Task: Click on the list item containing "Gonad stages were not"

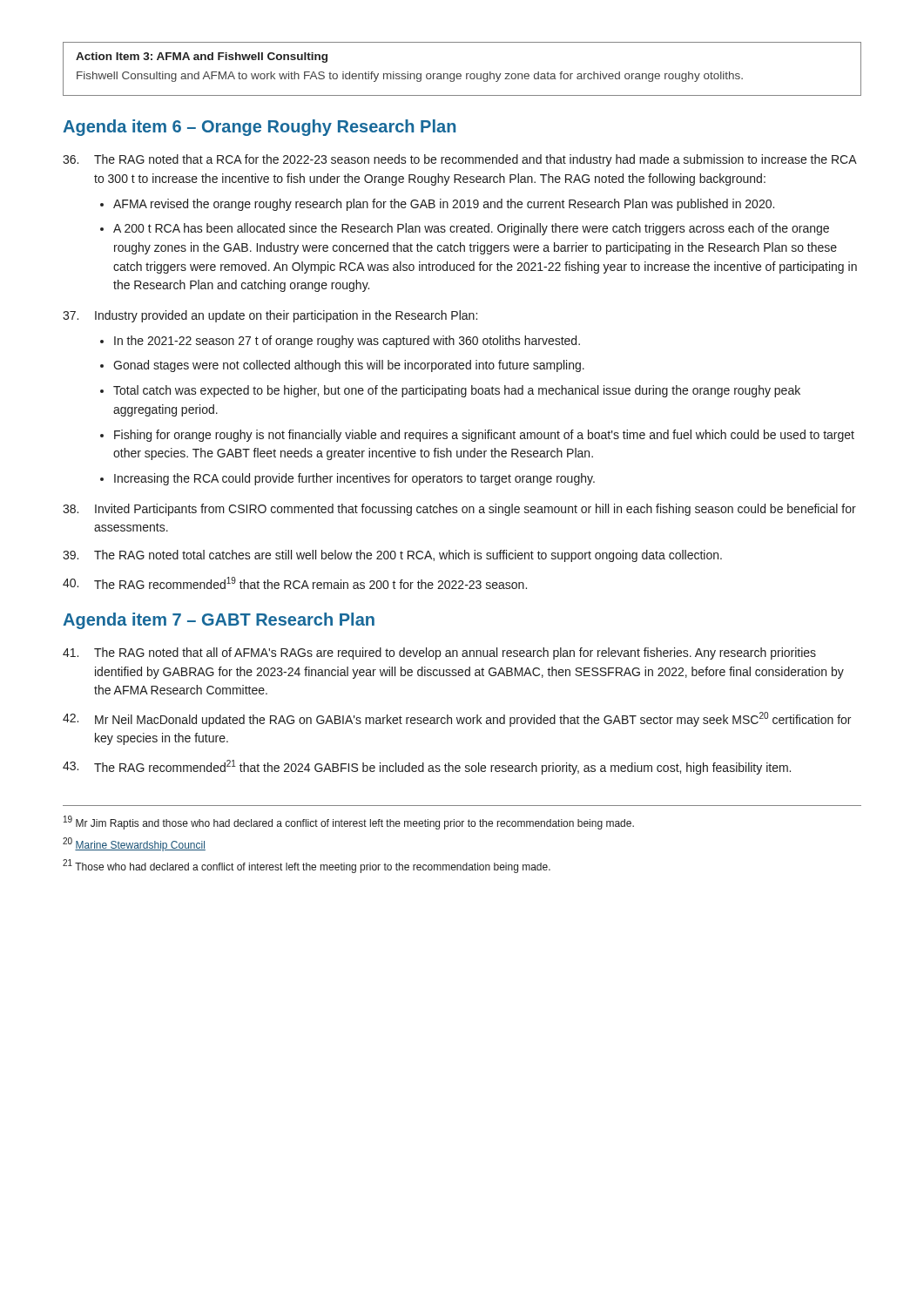Action: (x=349, y=366)
